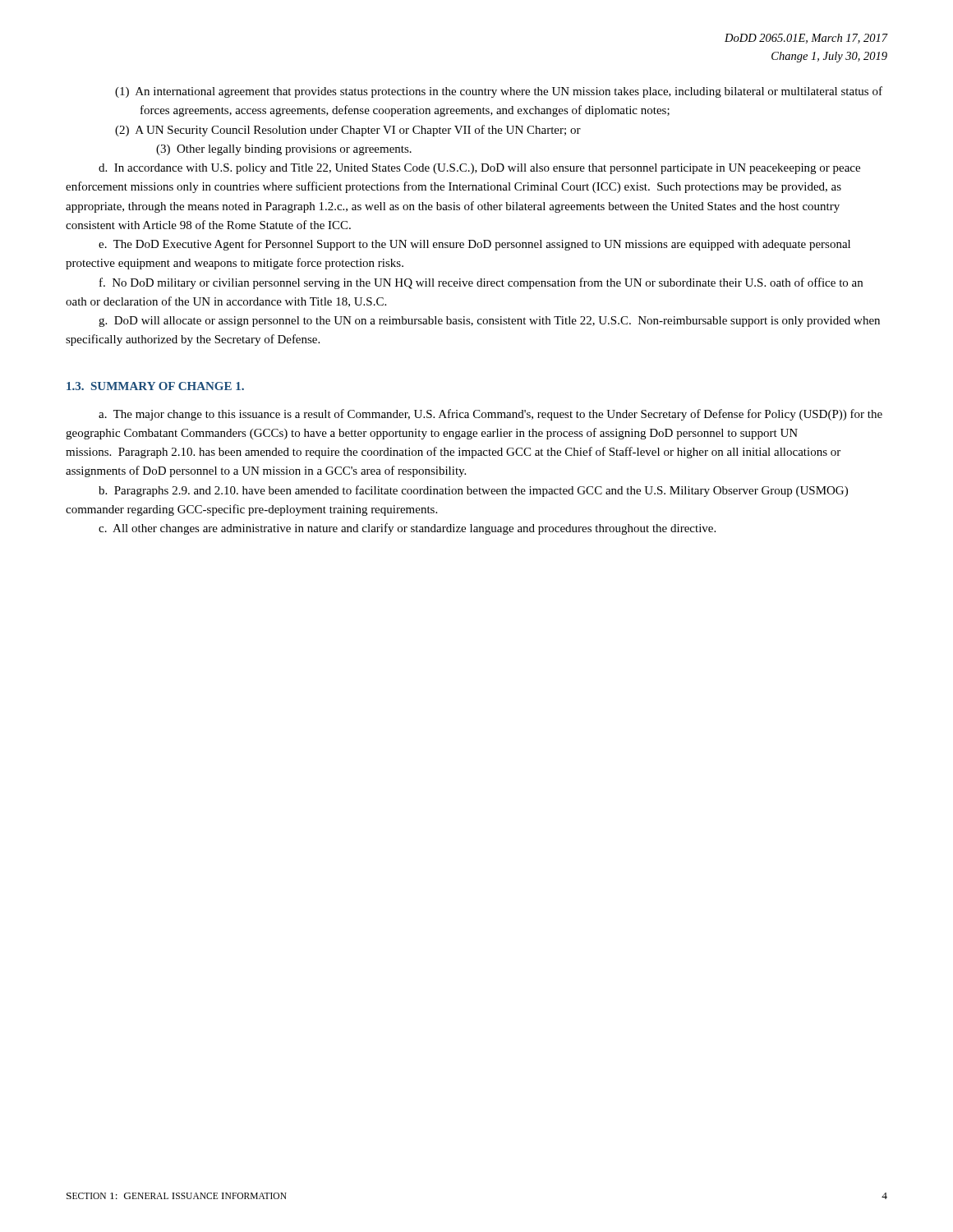953x1232 pixels.
Task: Find the text block that says "c. All other"
Action: point(476,529)
